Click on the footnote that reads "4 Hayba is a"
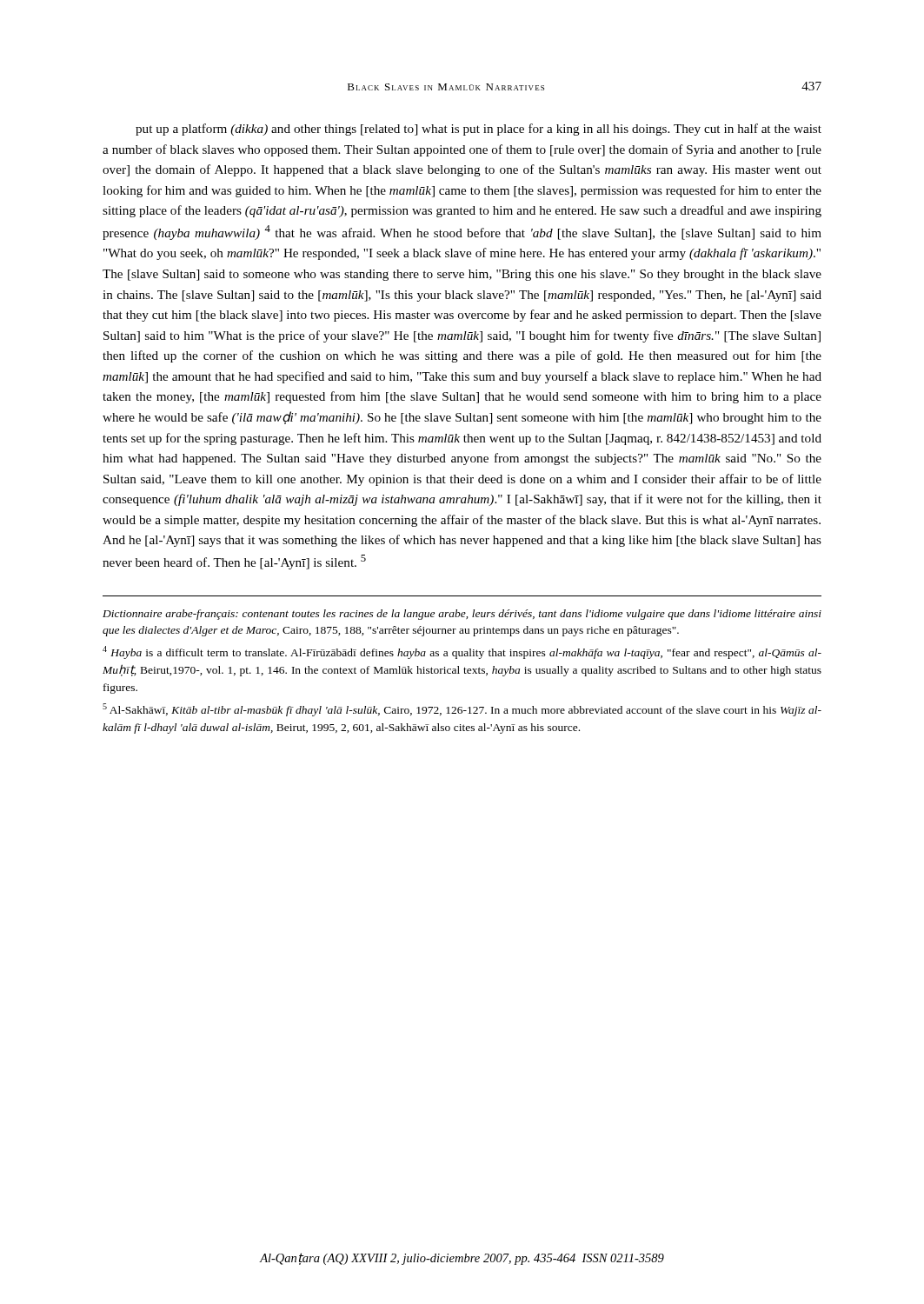 click(462, 669)
